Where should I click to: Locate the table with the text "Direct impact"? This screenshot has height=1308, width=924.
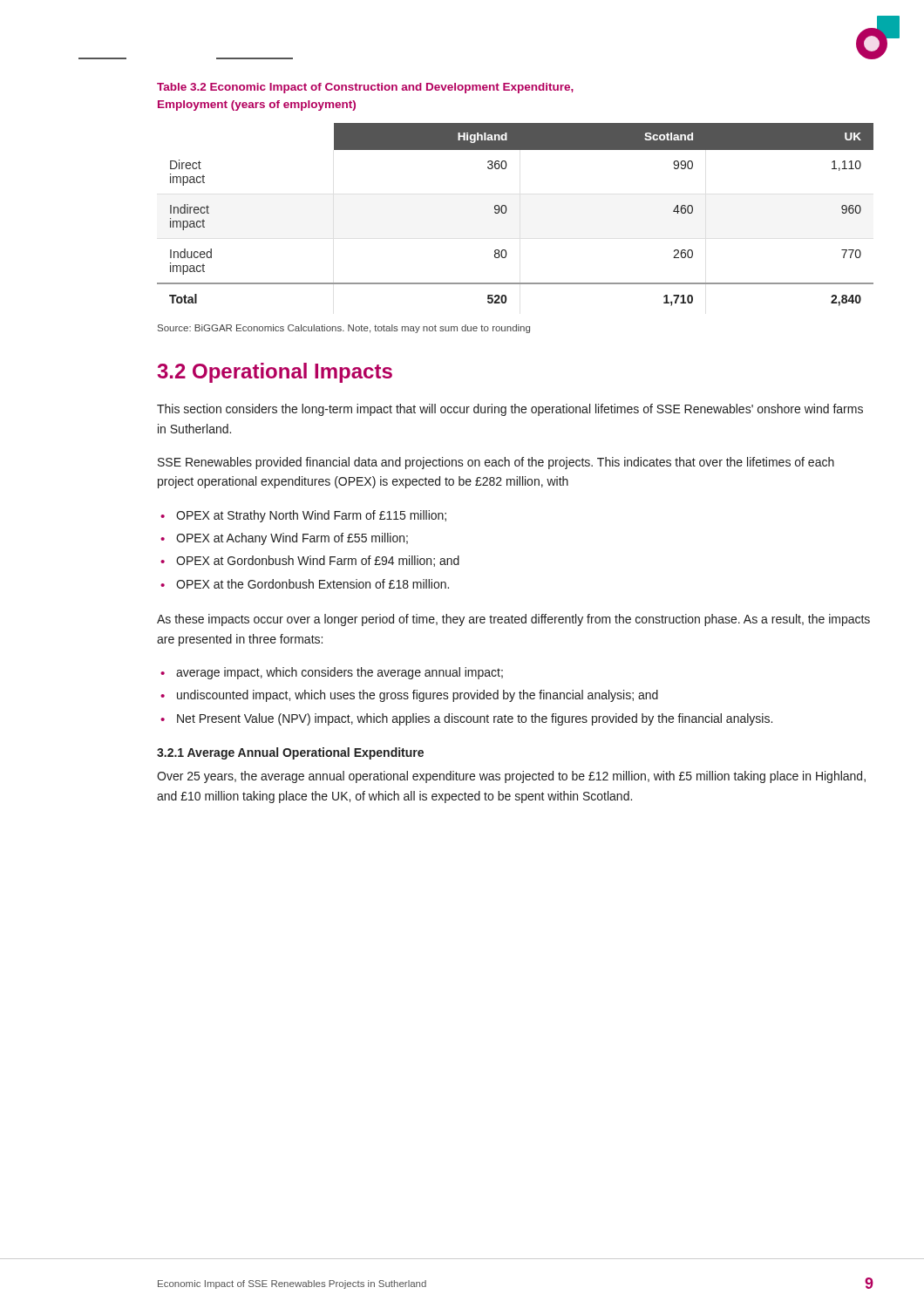point(515,219)
